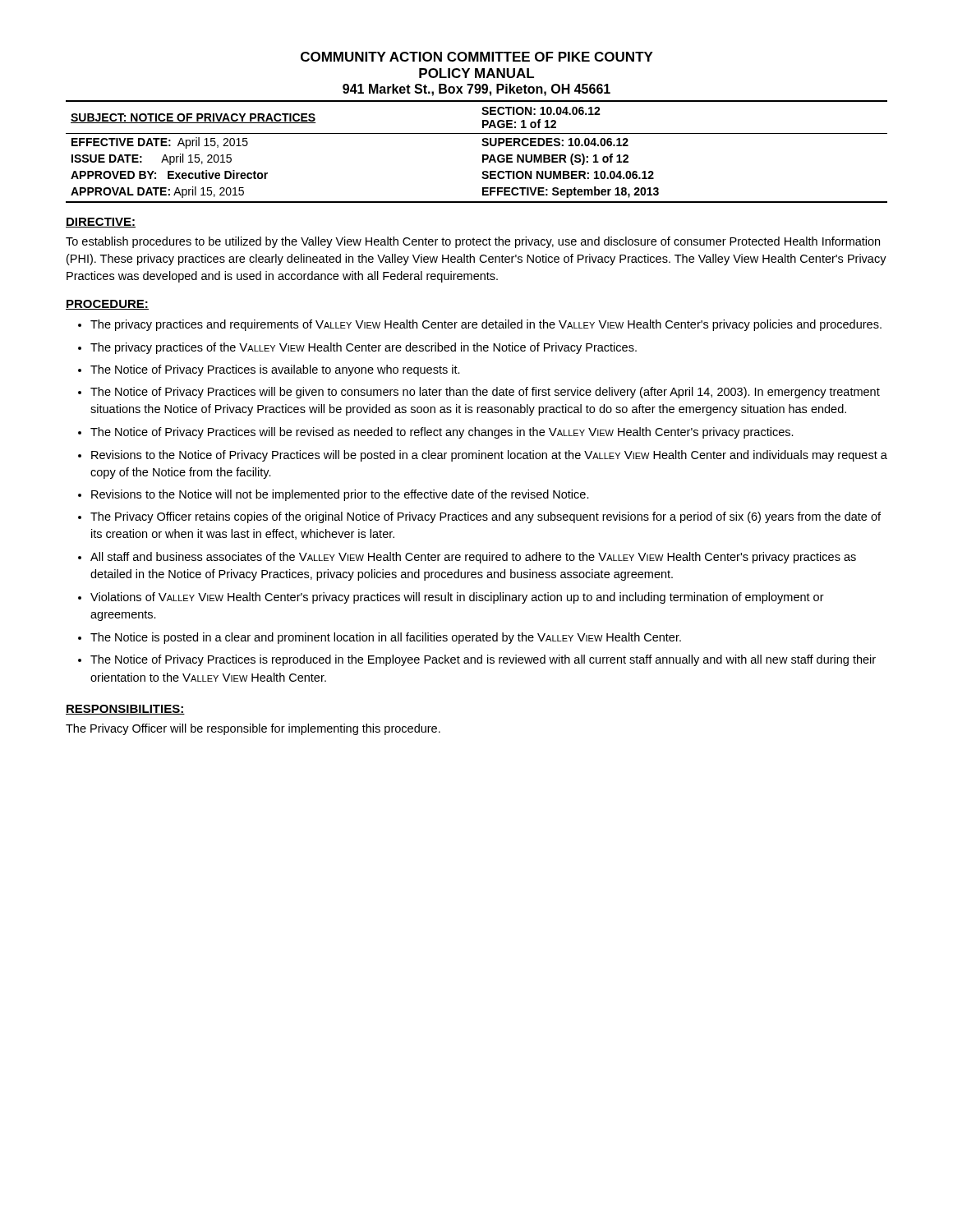The image size is (953, 1232).
Task: Find the list item that reads "Violations of Valley"
Action: click(457, 606)
